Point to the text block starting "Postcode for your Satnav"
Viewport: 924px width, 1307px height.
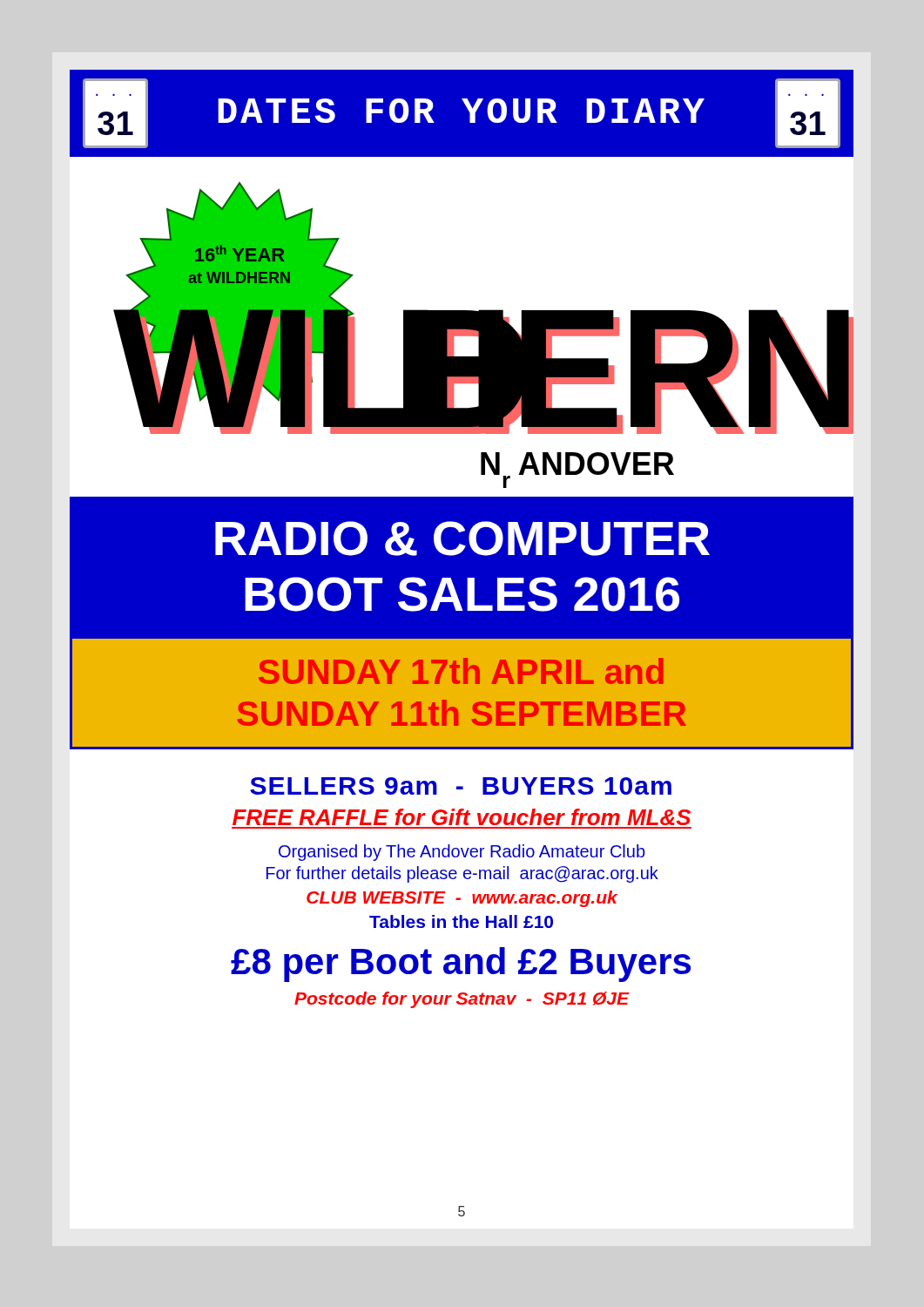coord(462,998)
